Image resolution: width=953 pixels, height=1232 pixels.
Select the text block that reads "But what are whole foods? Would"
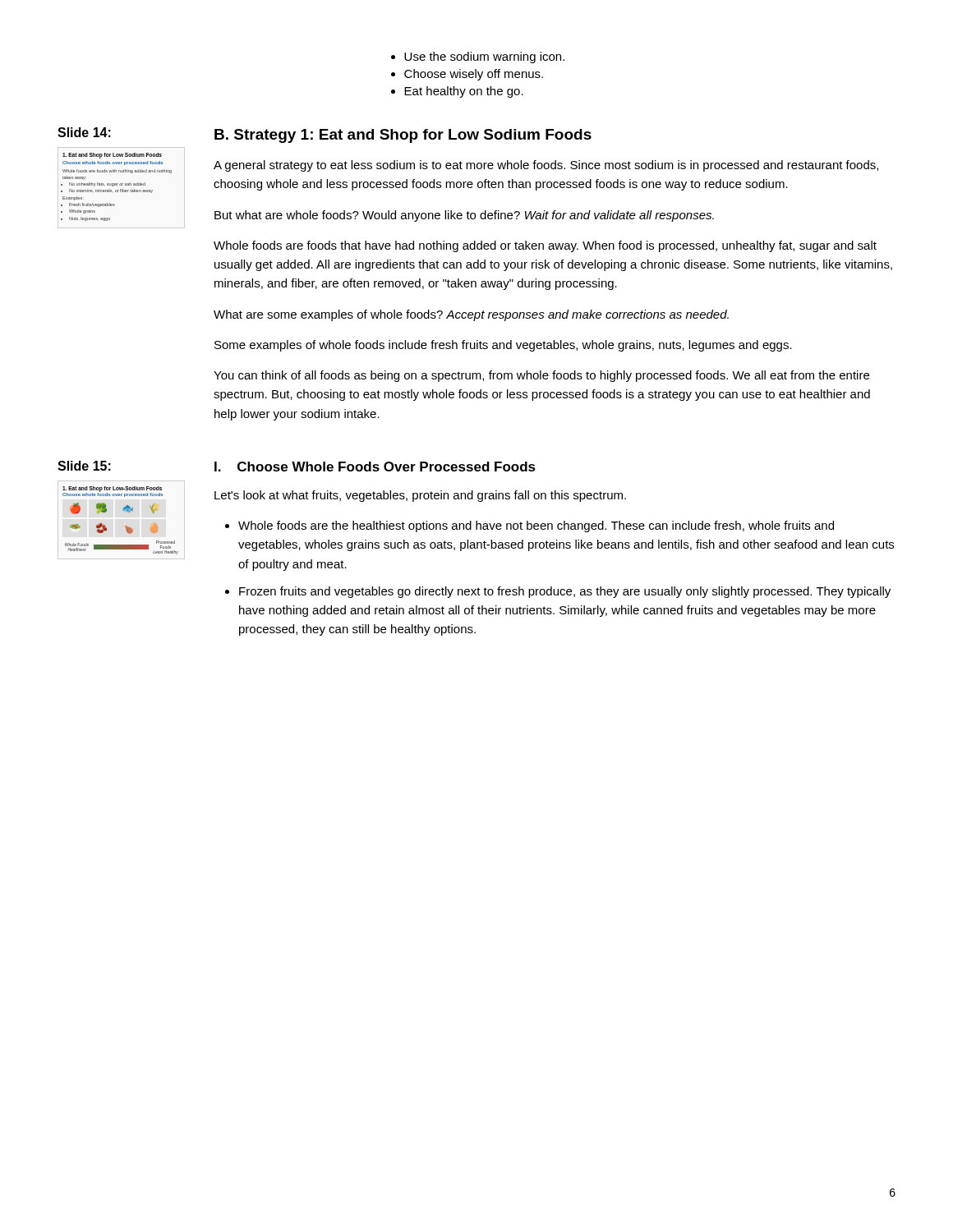(464, 214)
